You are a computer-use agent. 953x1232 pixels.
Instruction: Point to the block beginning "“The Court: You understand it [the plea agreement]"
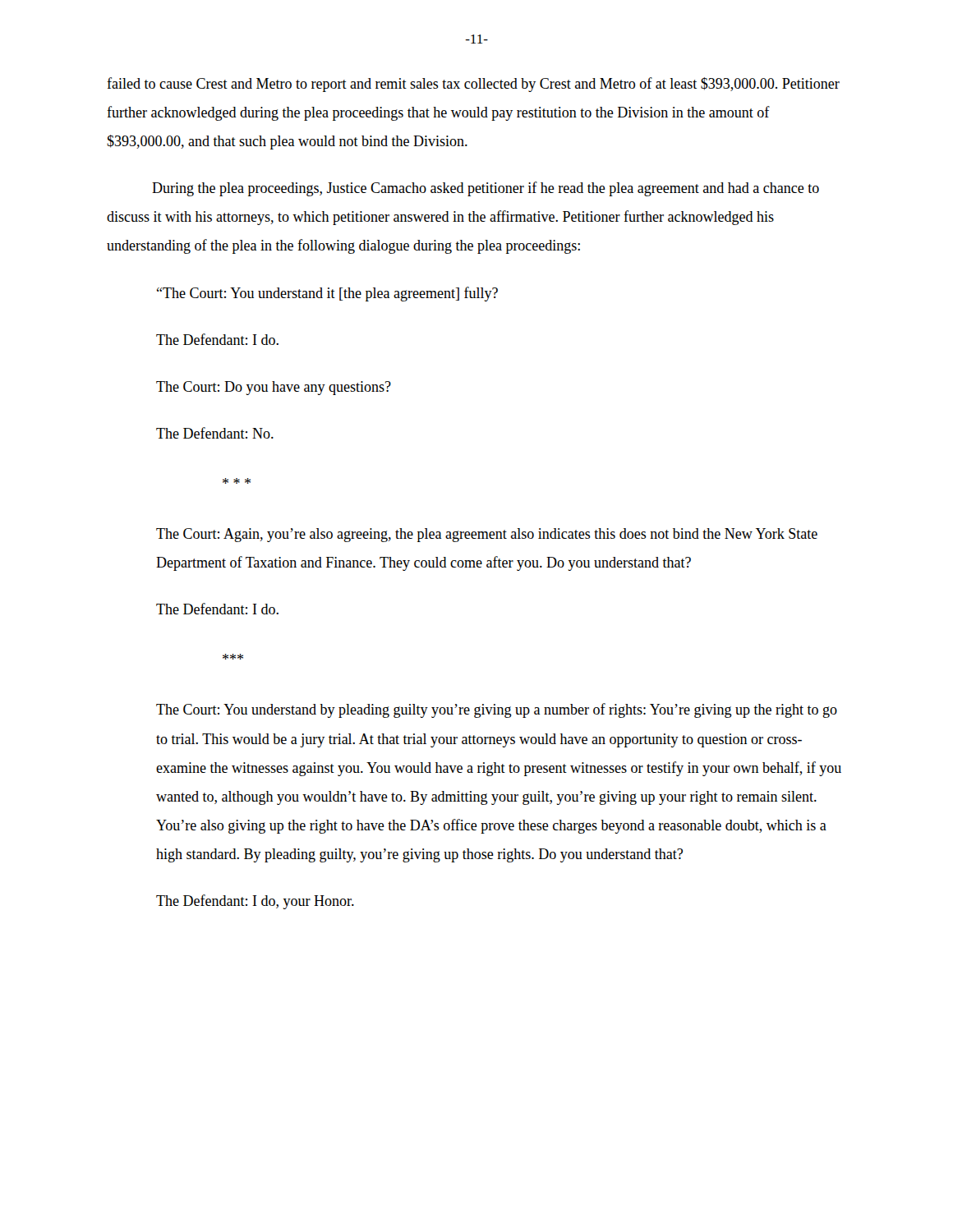click(327, 294)
